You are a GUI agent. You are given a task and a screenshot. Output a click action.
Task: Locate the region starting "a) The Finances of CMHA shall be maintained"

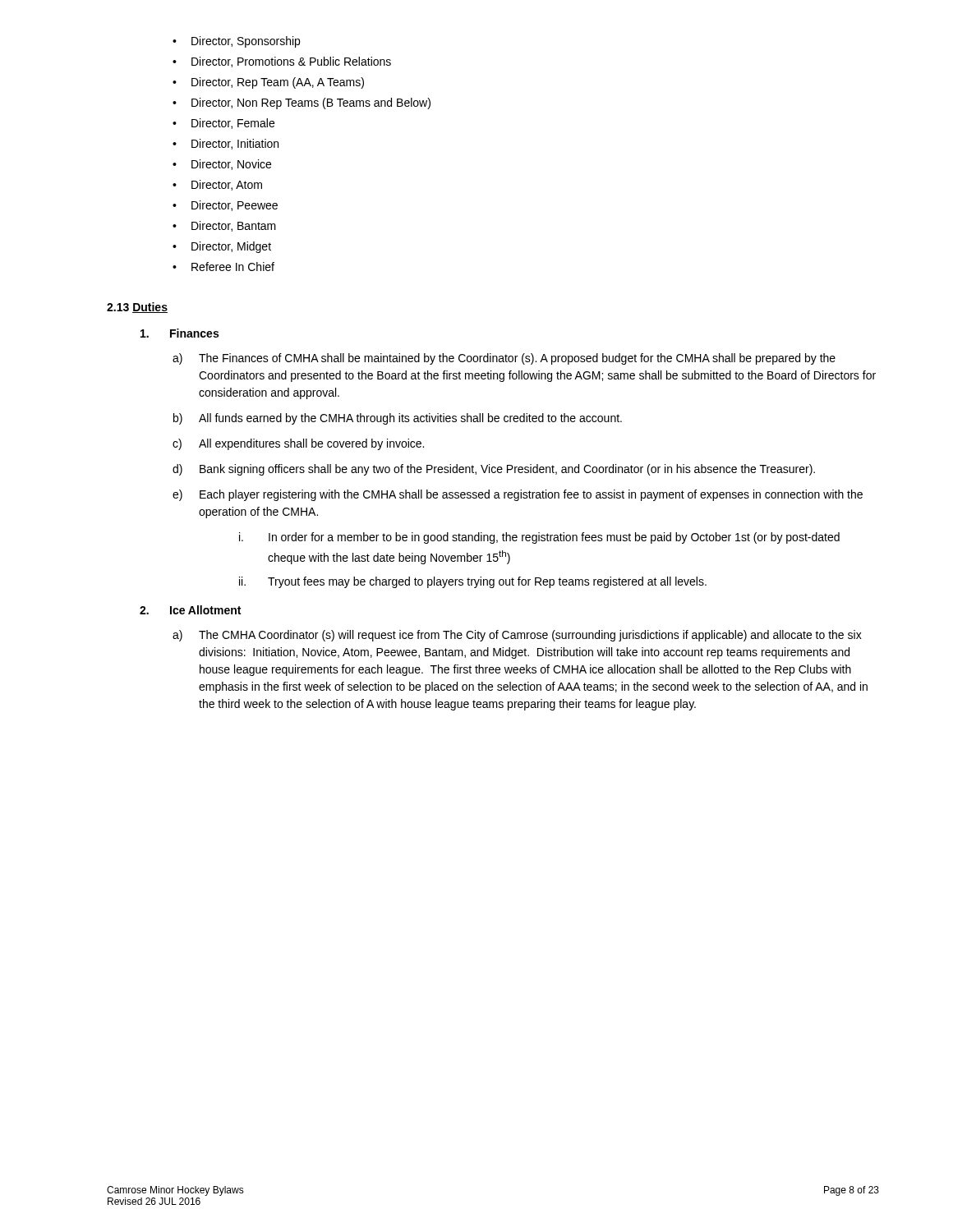tap(526, 376)
